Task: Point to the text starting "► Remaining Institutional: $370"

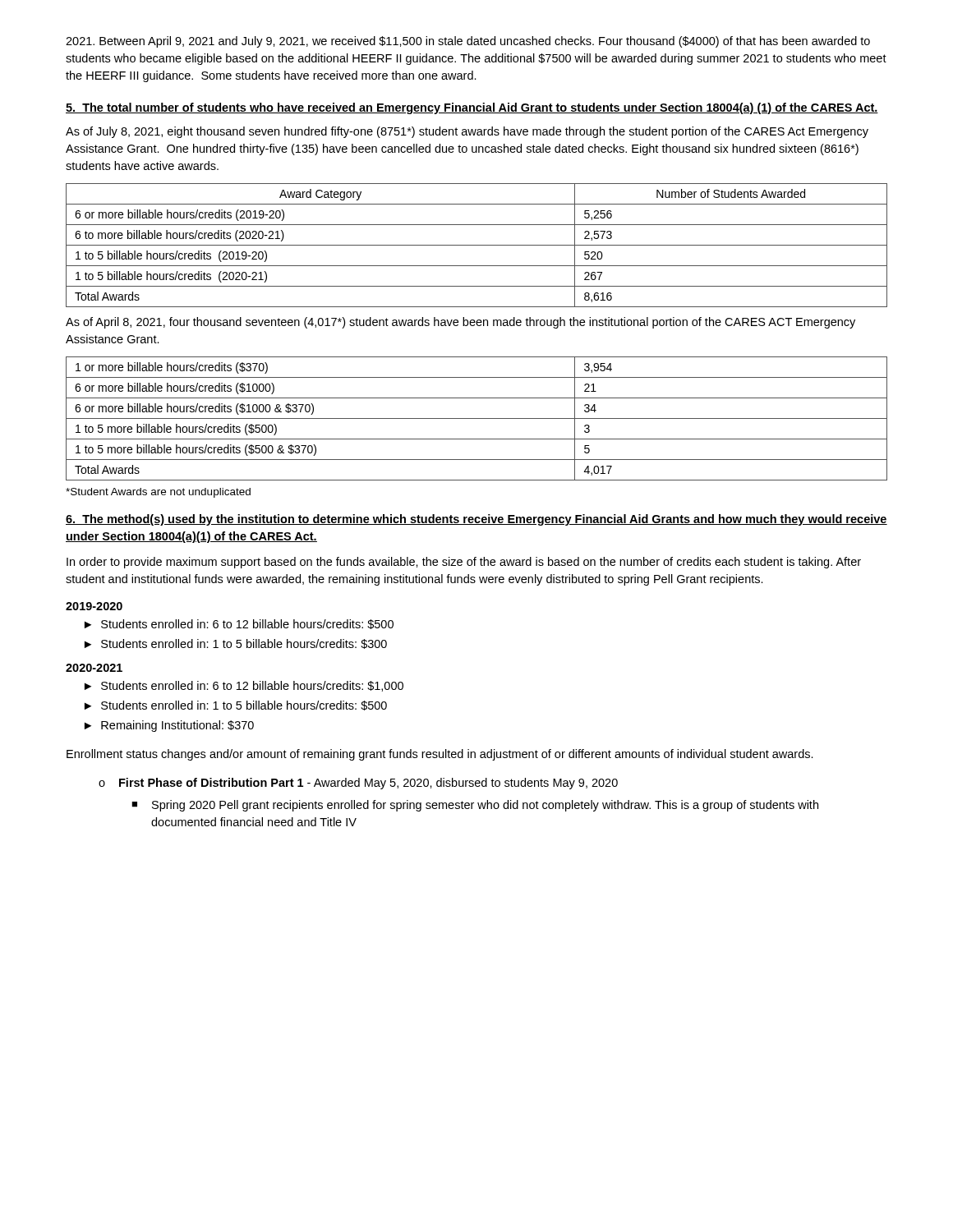Action: pos(168,726)
